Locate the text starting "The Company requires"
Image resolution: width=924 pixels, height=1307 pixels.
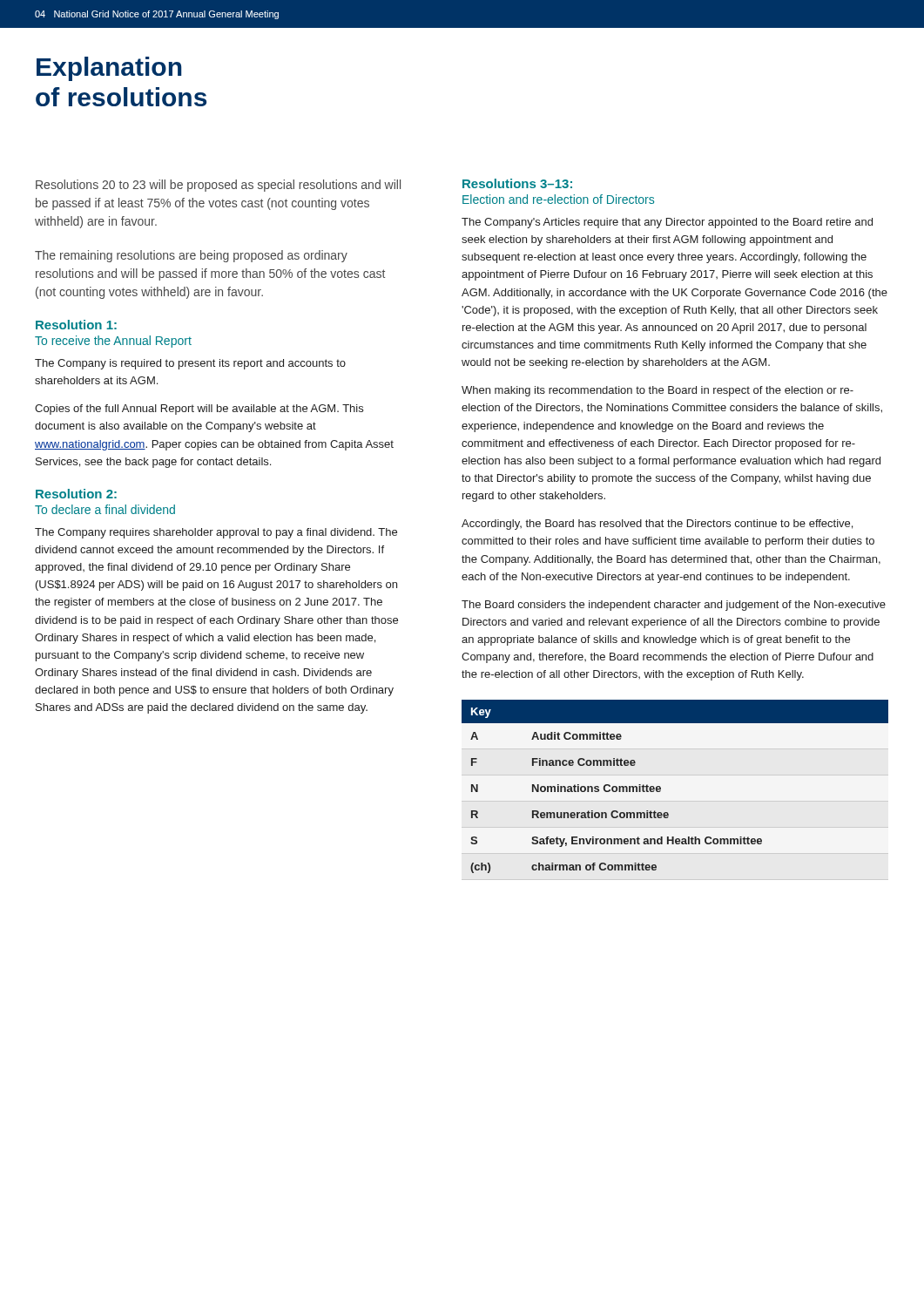[217, 620]
